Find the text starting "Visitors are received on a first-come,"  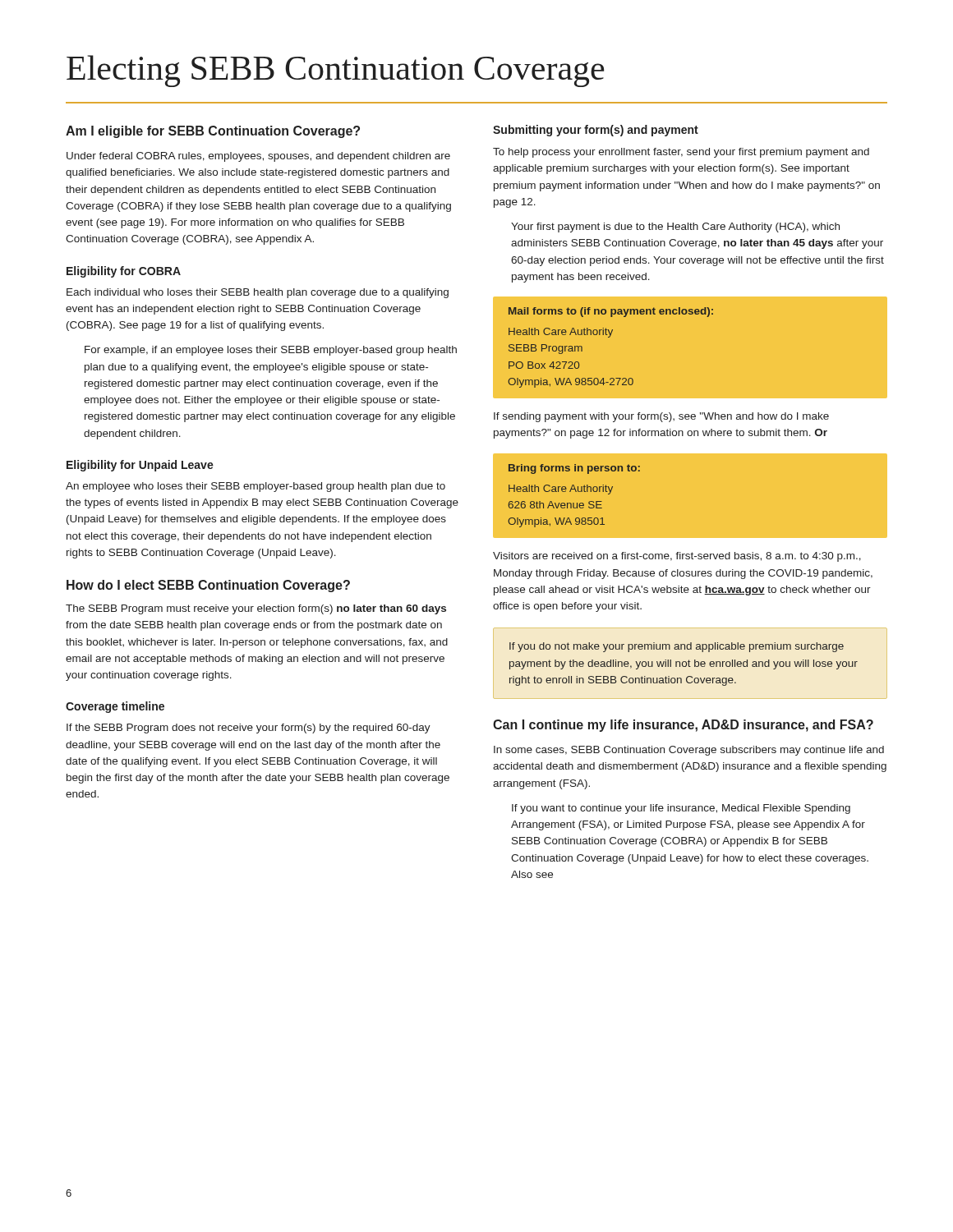point(690,582)
